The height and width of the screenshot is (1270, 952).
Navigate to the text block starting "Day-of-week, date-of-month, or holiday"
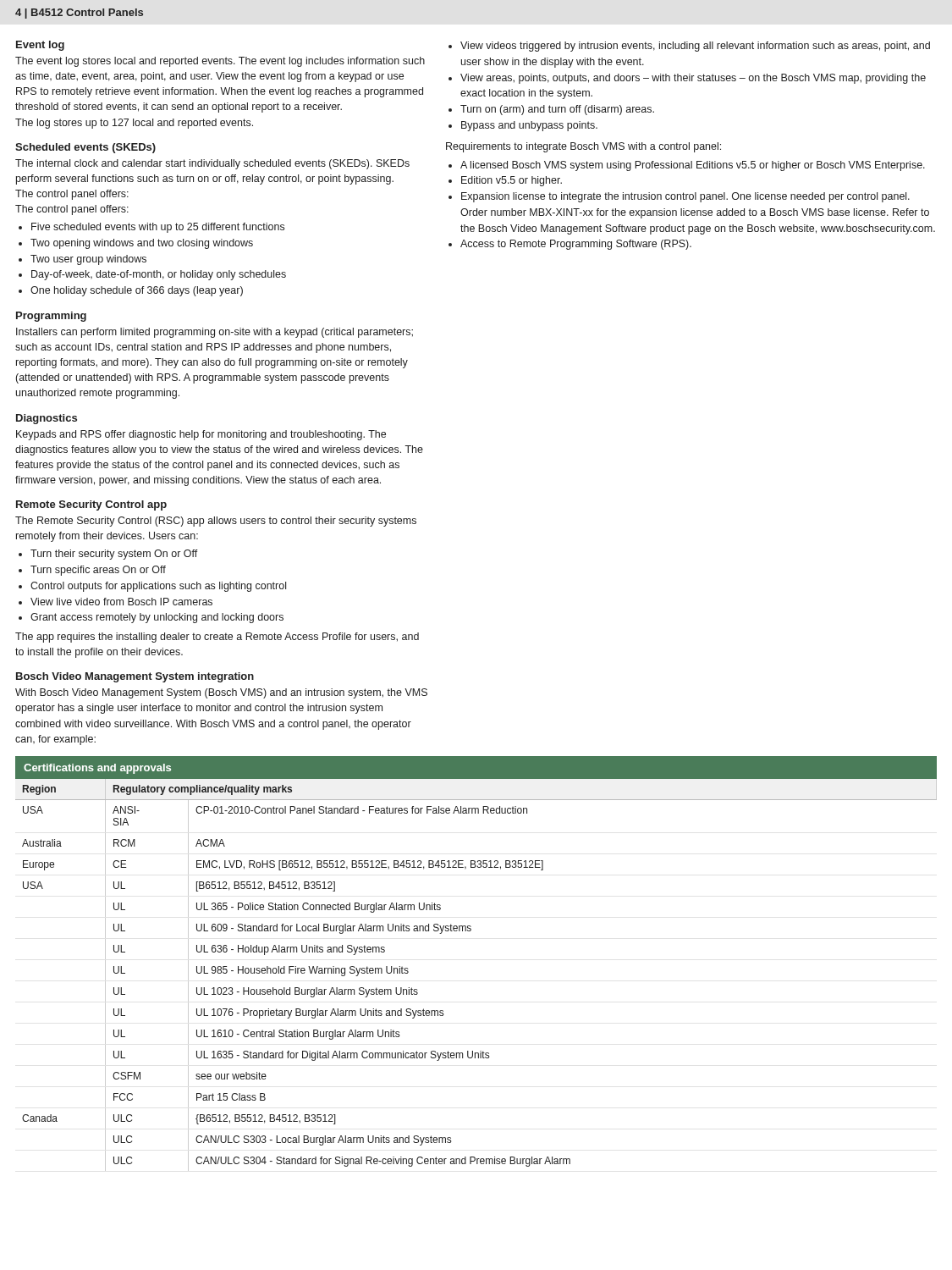click(158, 275)
